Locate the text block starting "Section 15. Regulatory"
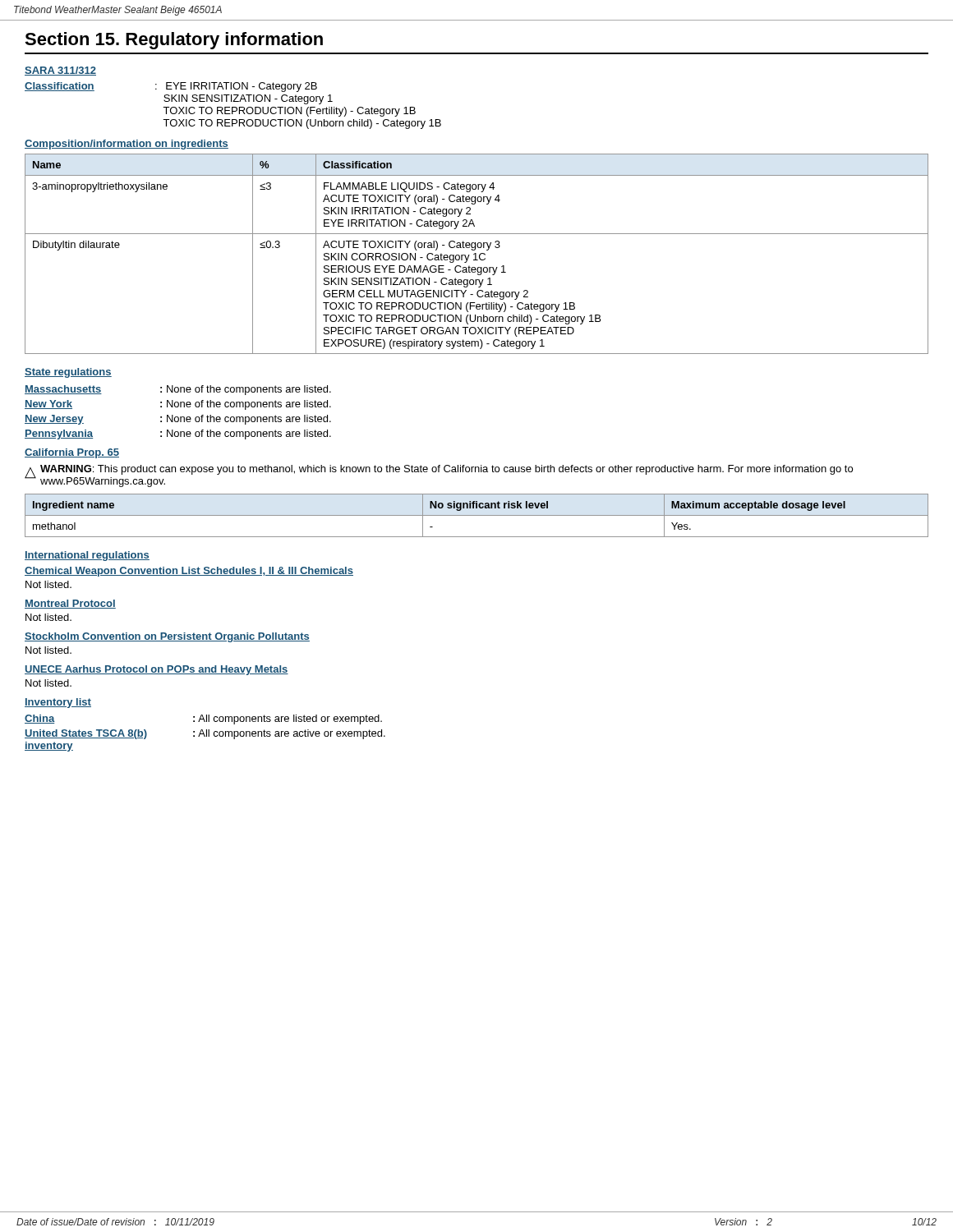 [174, 39]
